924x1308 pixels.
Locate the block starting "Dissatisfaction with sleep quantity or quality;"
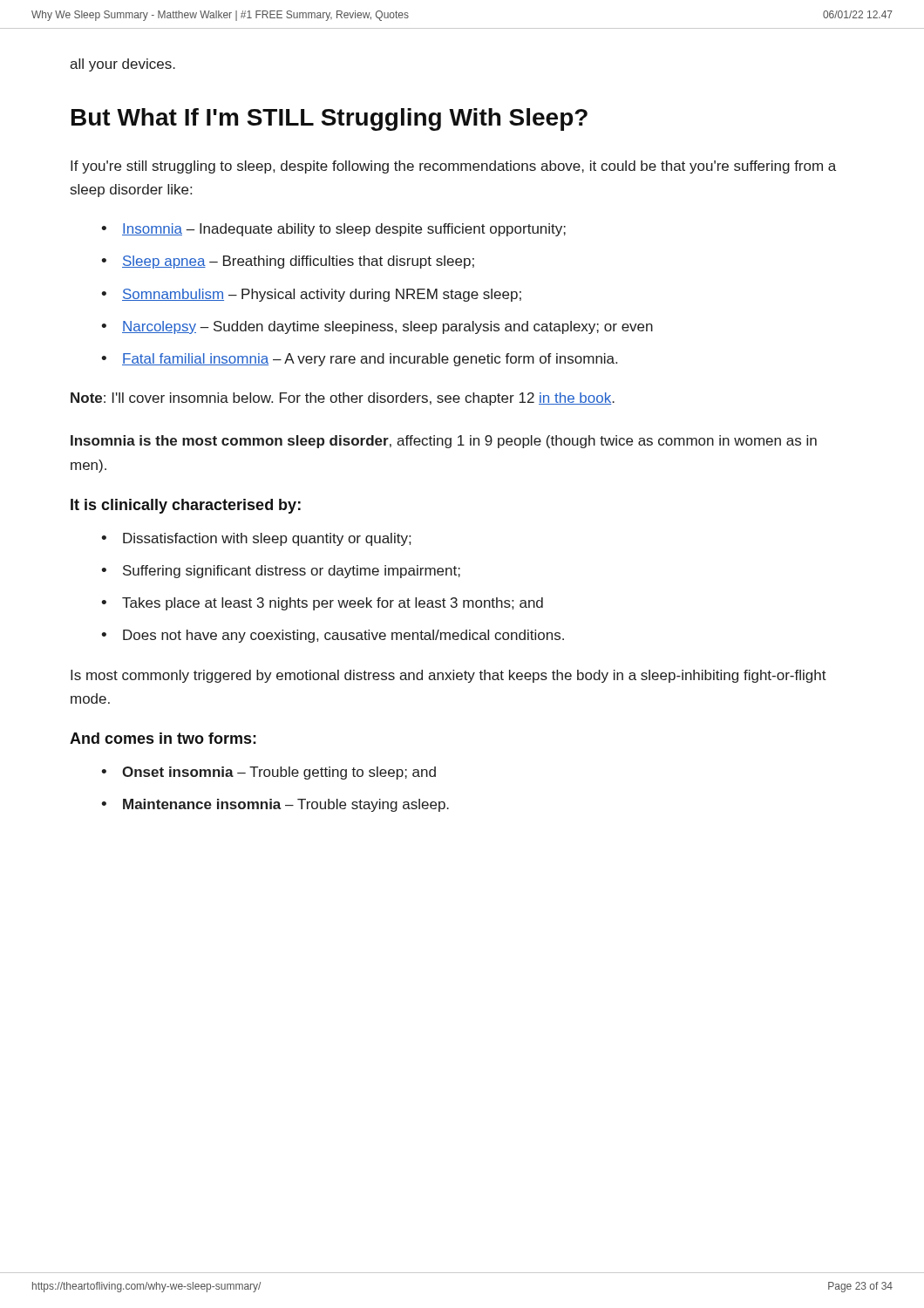click(x=267, y=538)
